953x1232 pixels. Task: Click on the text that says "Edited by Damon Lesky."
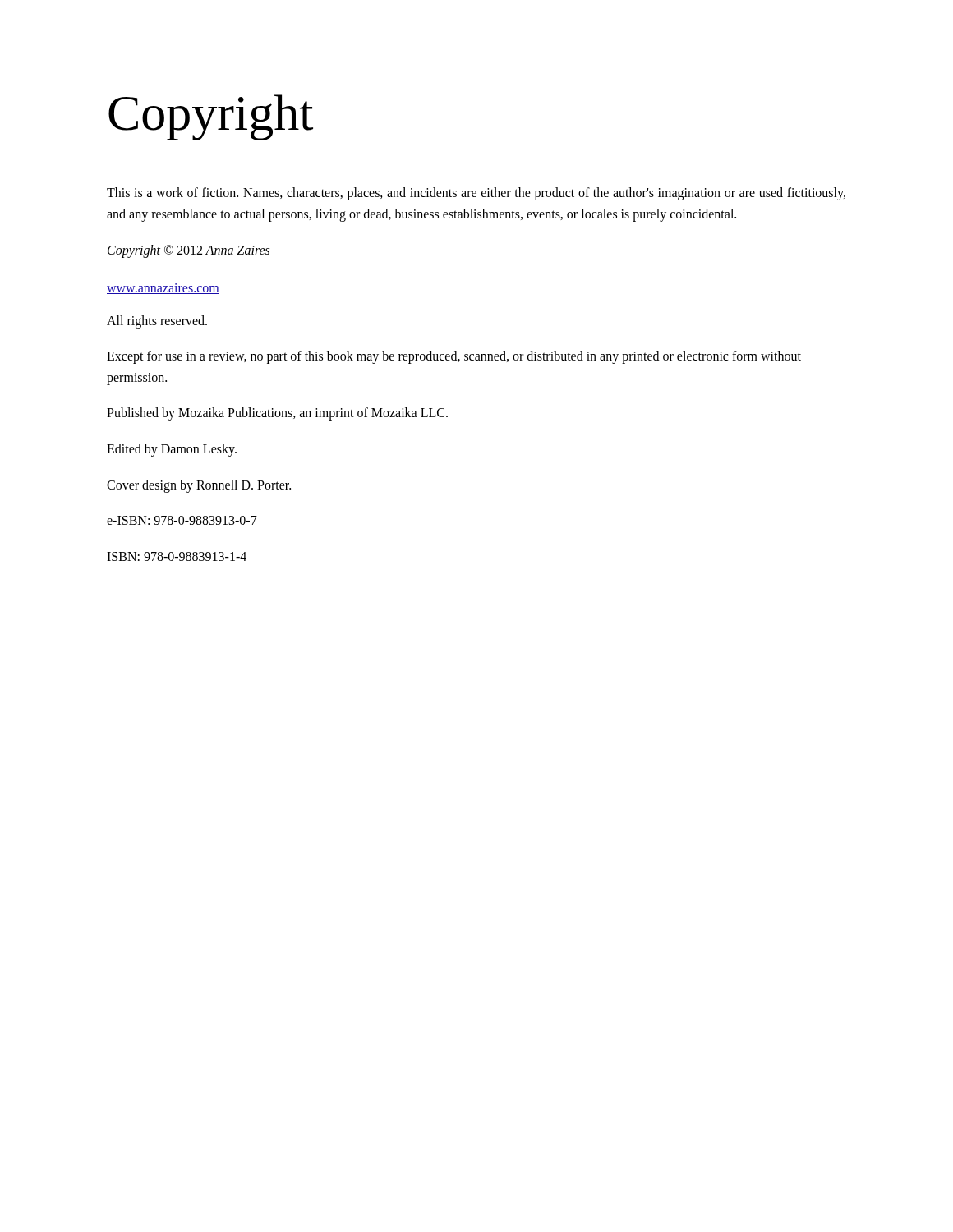point(172,449)
